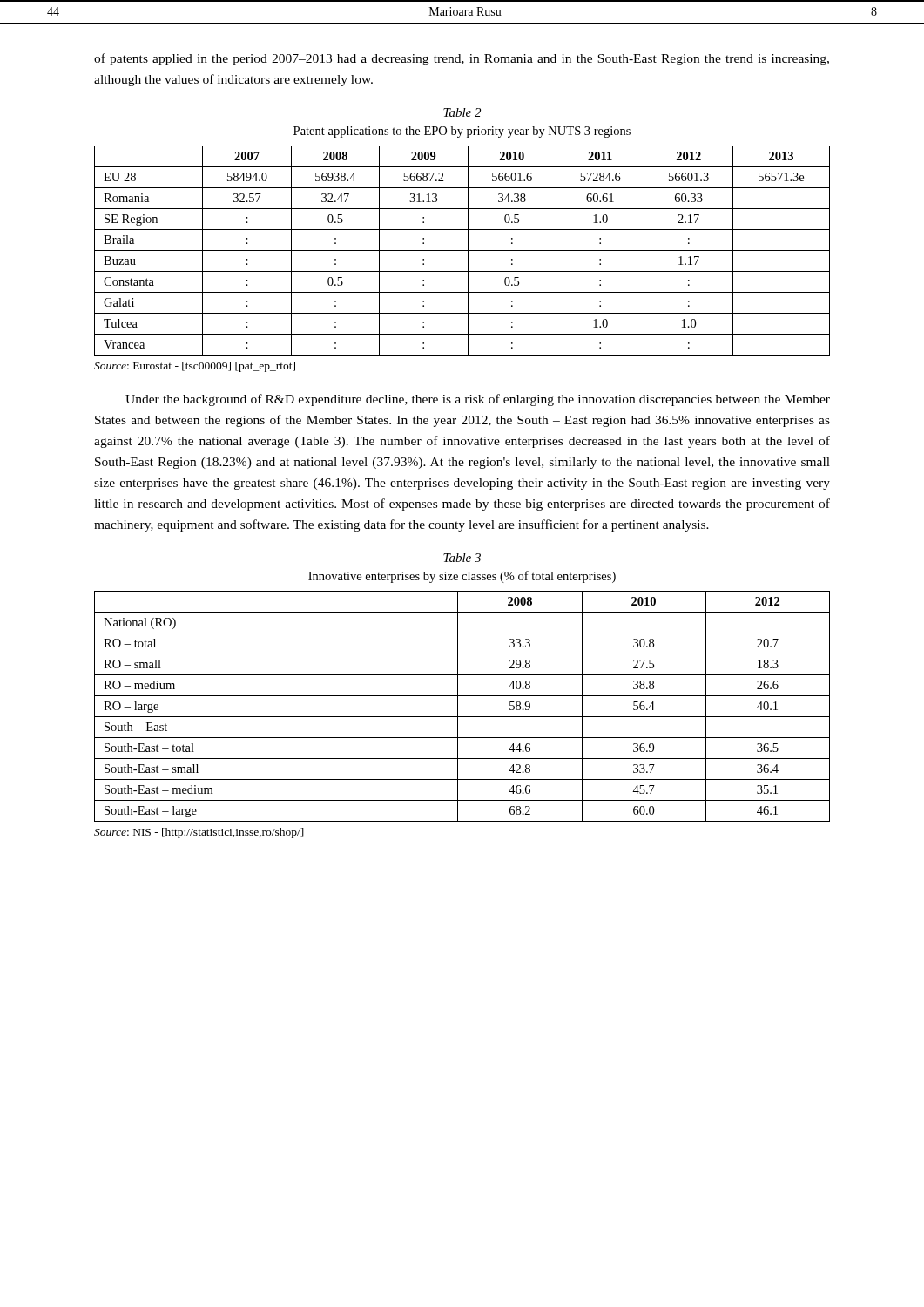
Task: Click on the element starting "Source: NIS - [http://statistici,insse,ro/shop/]"
Action: (199, 832)
